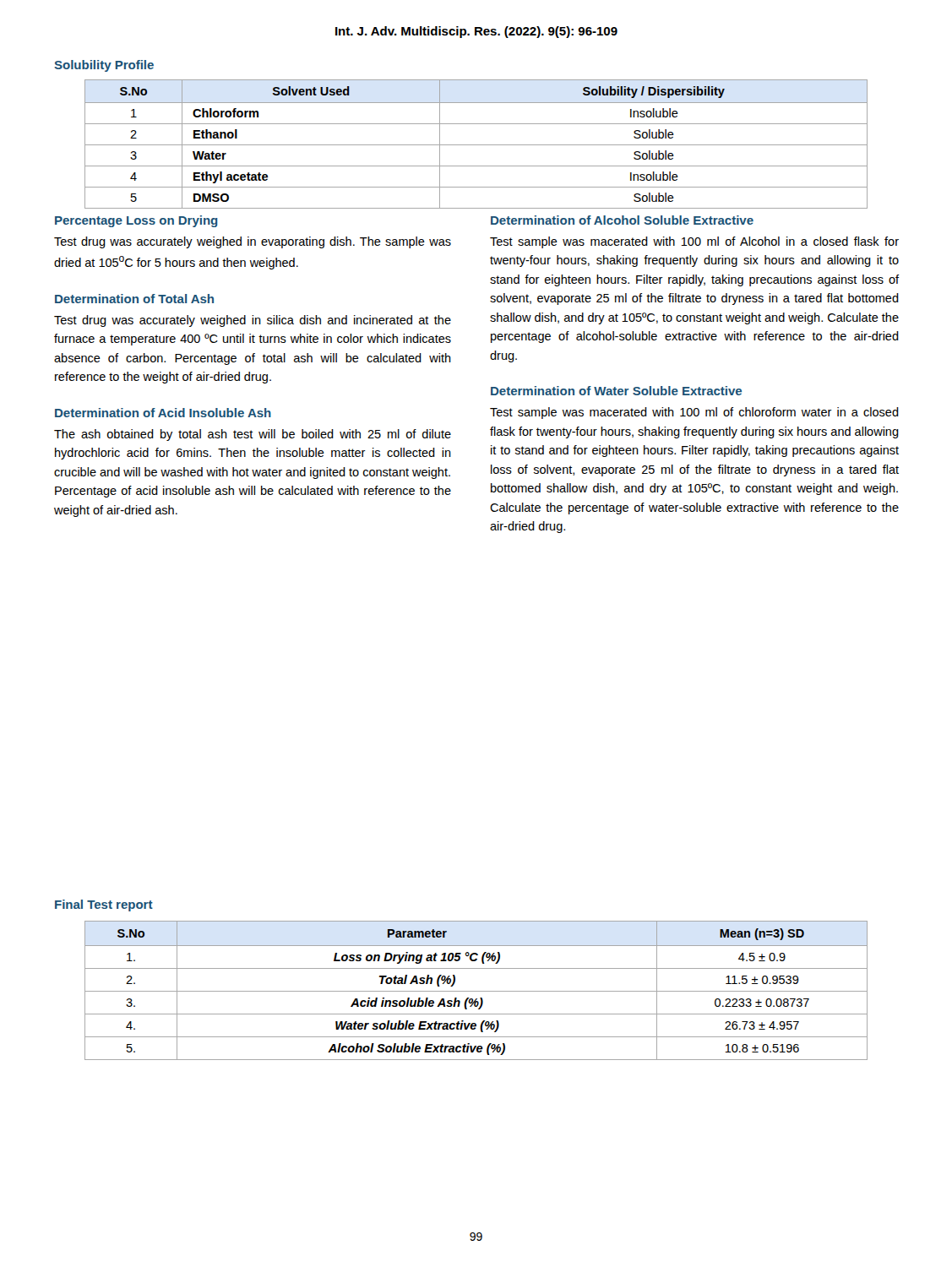The height and width of the screenshot is (1267, 952).
Task: Select the table that reads "Acid insoluble Ash (%)"
Action: (x=476, y=990)
